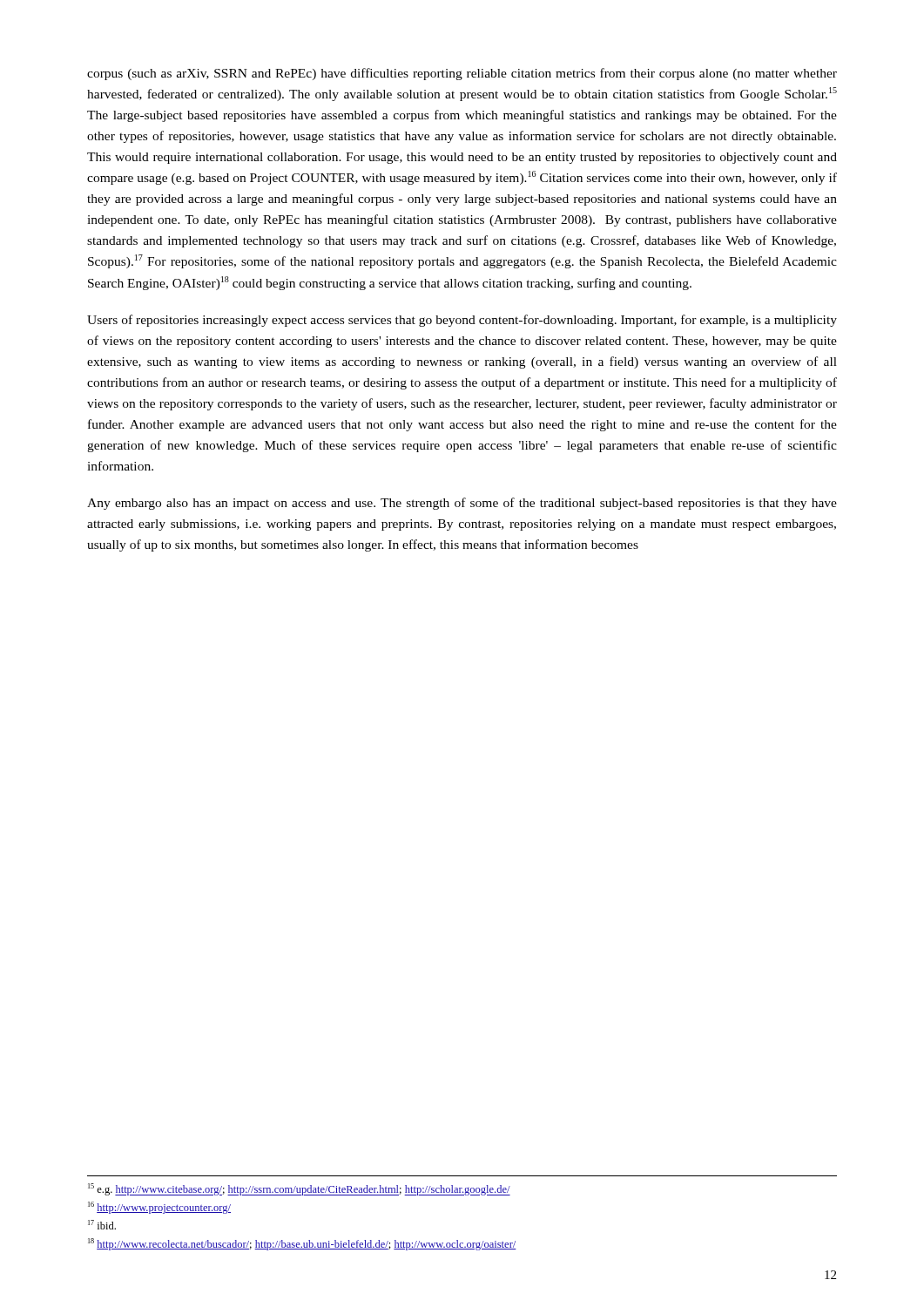Point to the block beginning "corpus (such as arXiv, SSRN and"
The image size is (924, 1307).
(x=462, y=178)
